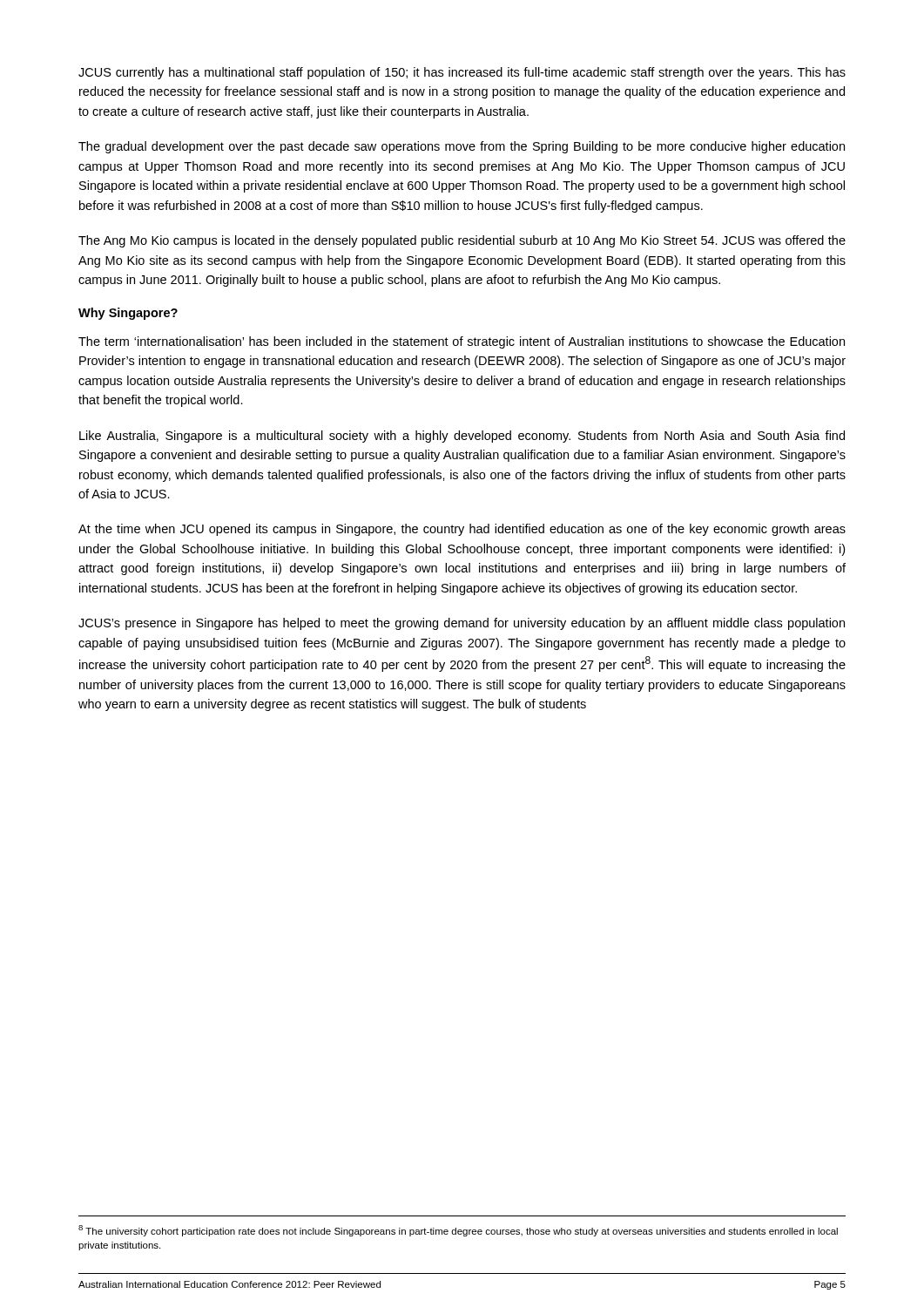Find the section header that says "Why Singapore?"

click(x=128, y=313)
